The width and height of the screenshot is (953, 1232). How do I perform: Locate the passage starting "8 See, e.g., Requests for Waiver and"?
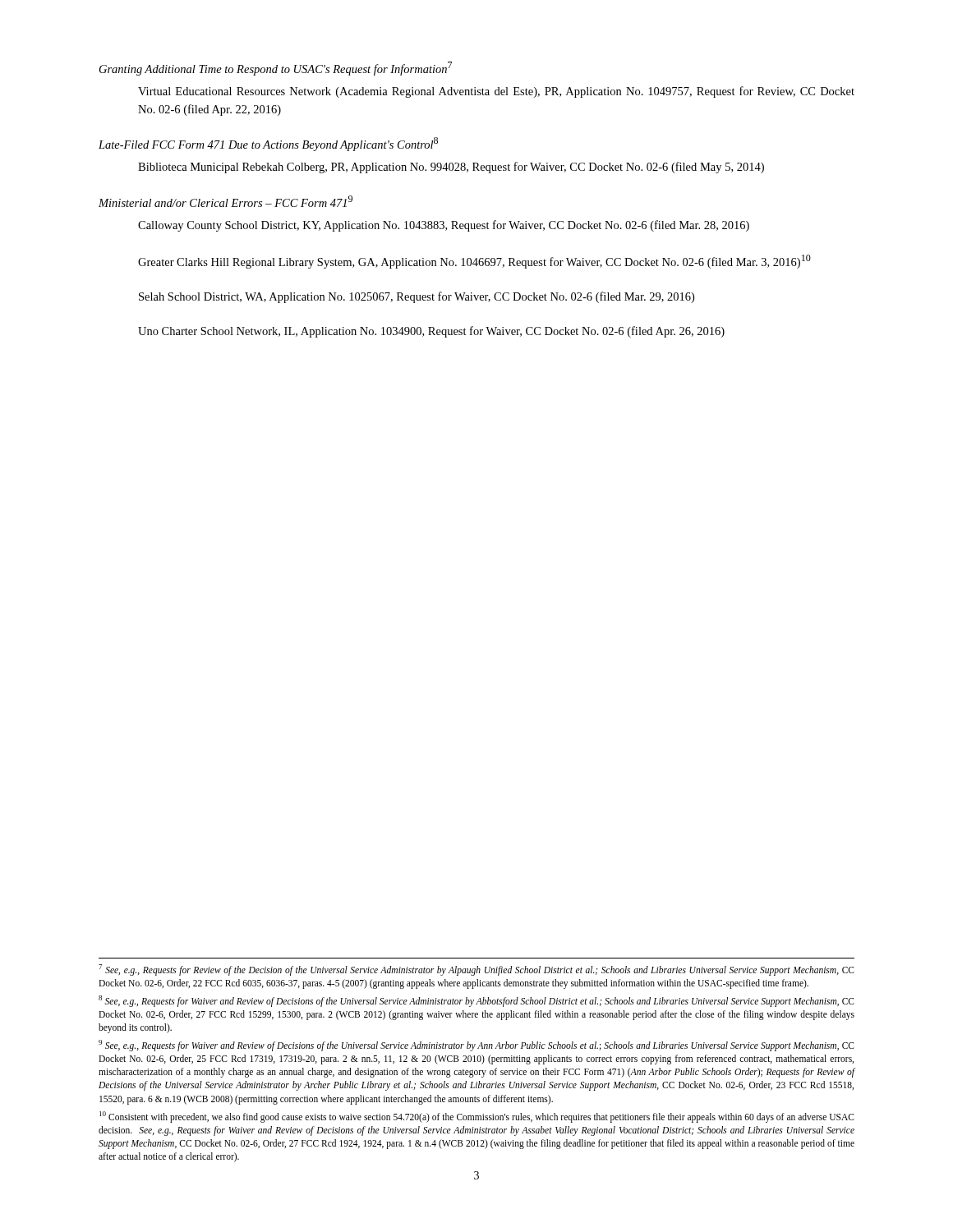[476, 1013]
